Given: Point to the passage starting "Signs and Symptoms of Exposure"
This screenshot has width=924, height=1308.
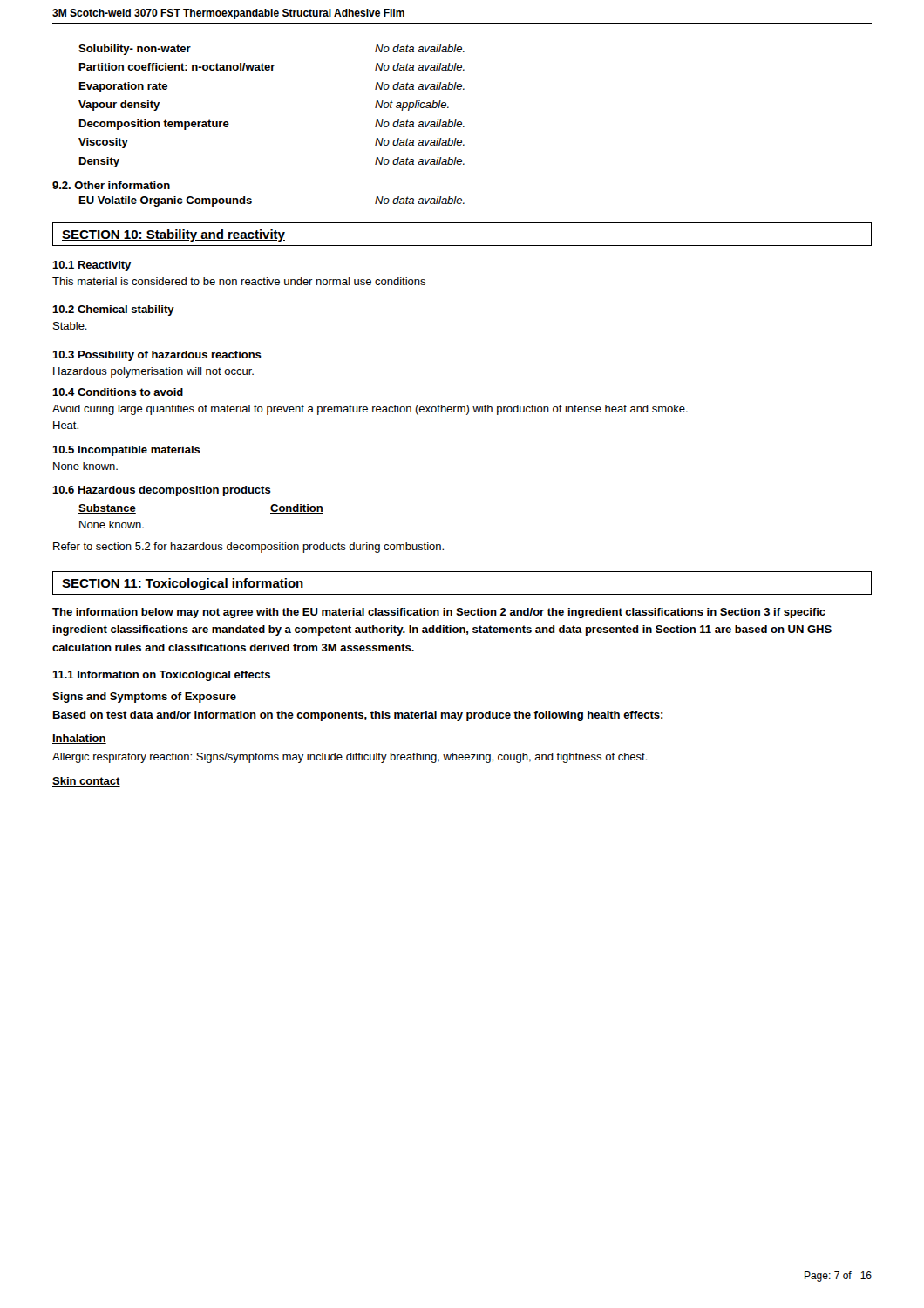Looking at the screenshot, I should pyautogui.click(x=144, y=696).
